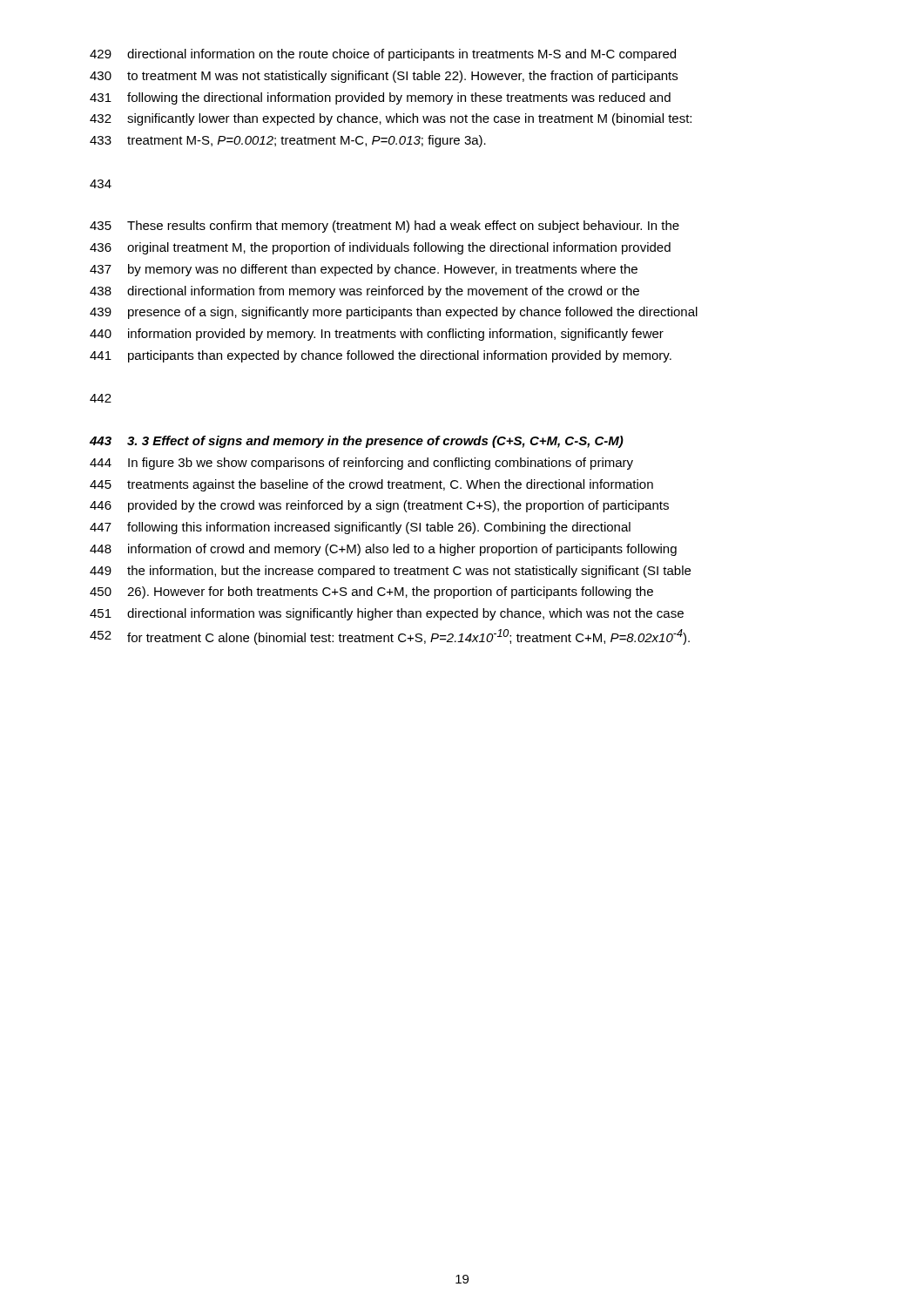Select the element starting "437 by memory was no different than"
This screenshot has height=1307, width=924.
click(x=462, y=269)
